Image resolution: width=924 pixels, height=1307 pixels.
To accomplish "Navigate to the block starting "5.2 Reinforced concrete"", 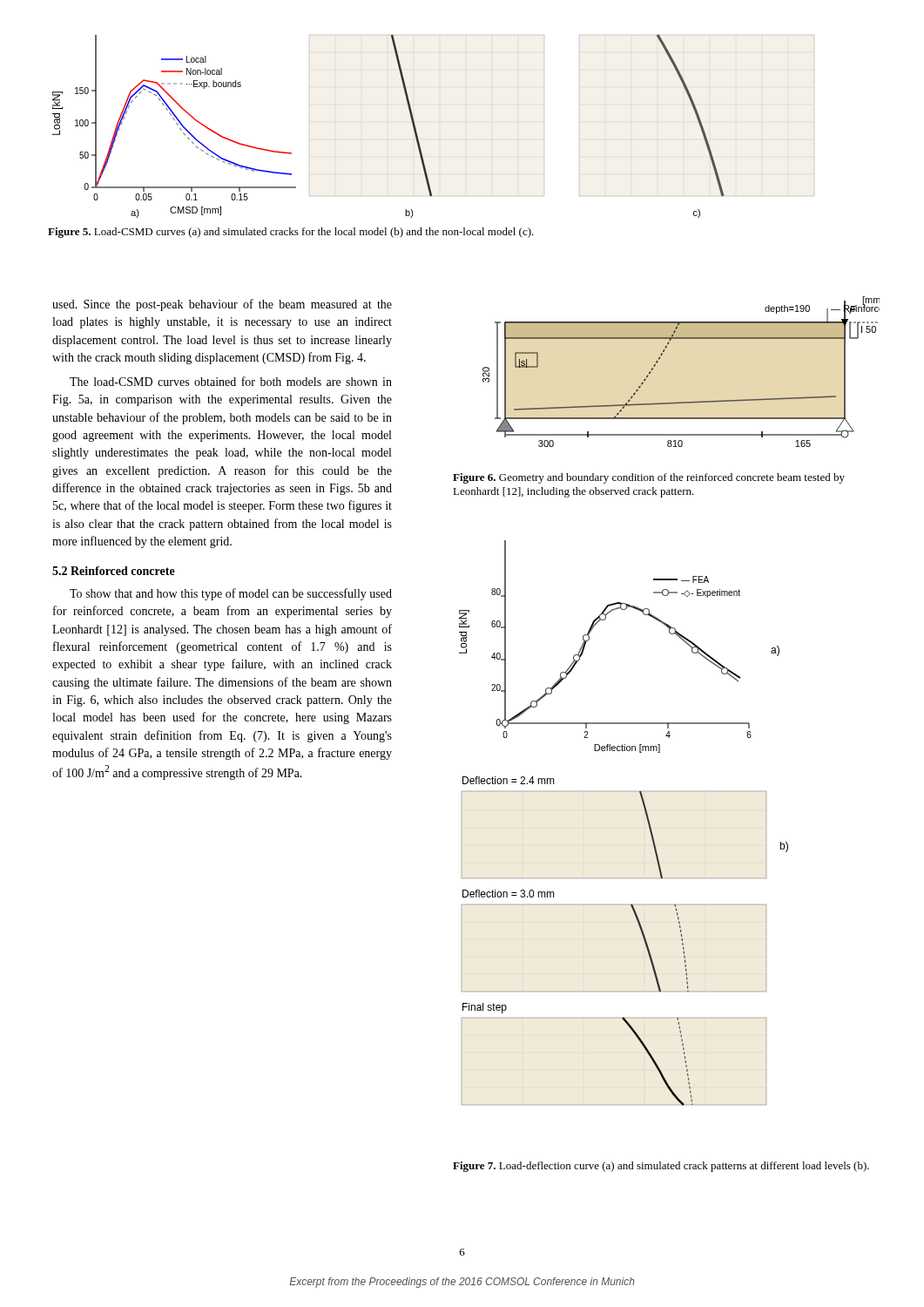I will tap(114, 571).
